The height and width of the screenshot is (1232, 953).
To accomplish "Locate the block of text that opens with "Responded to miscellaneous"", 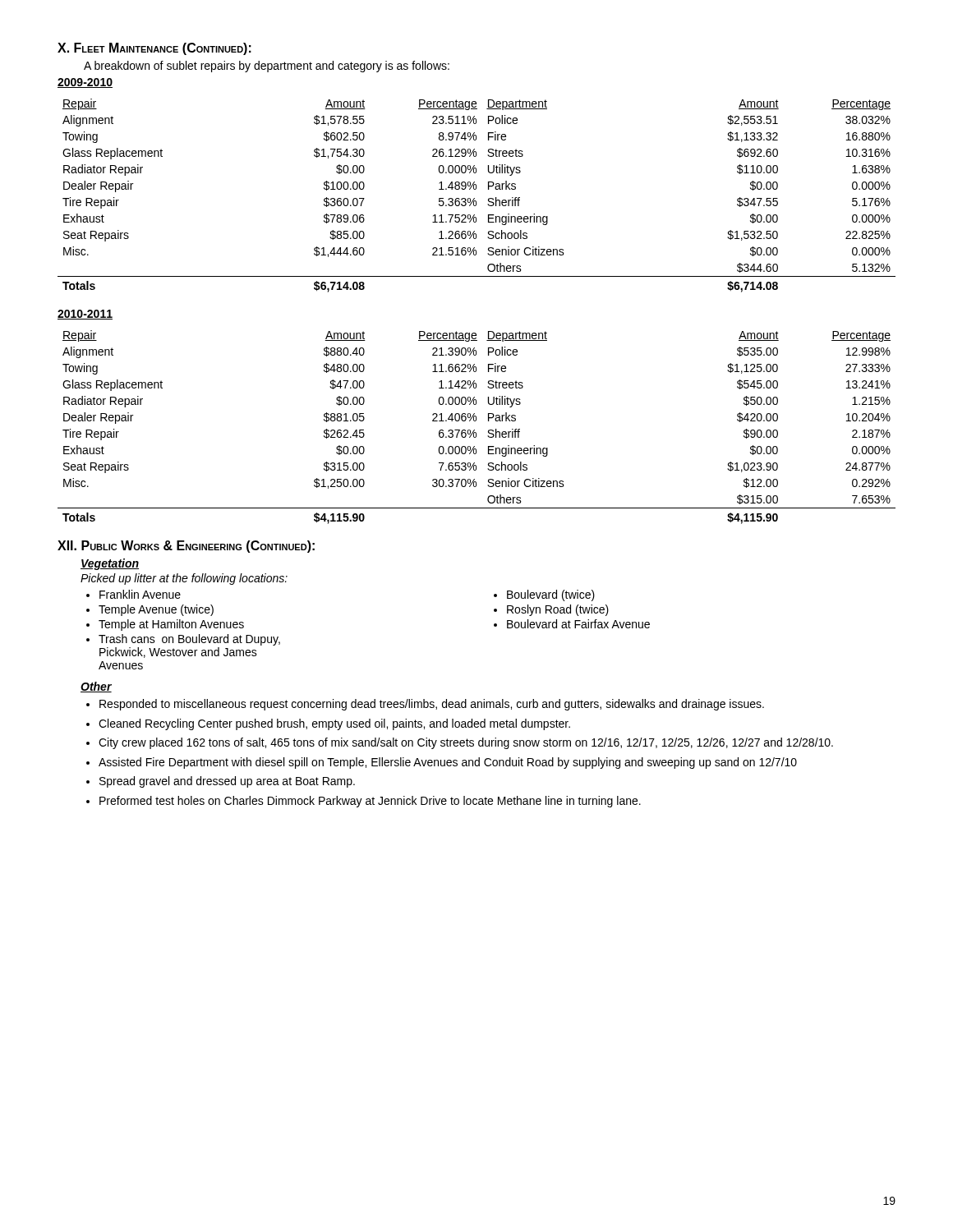I will click(x=432, y=704).
